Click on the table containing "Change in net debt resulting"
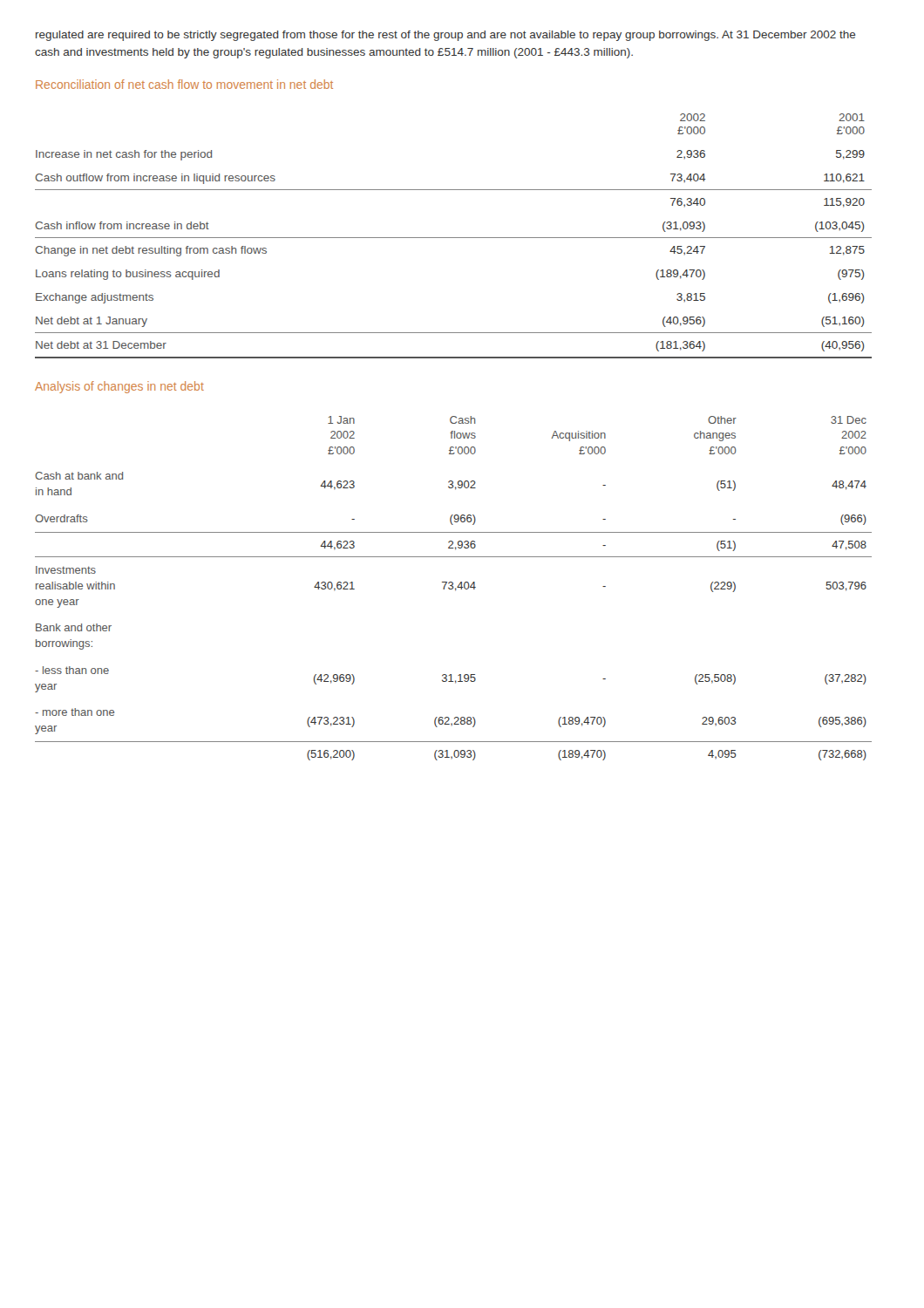This screenshot has height=1308, width=924. pyautogui.click(x=453, y=232)
